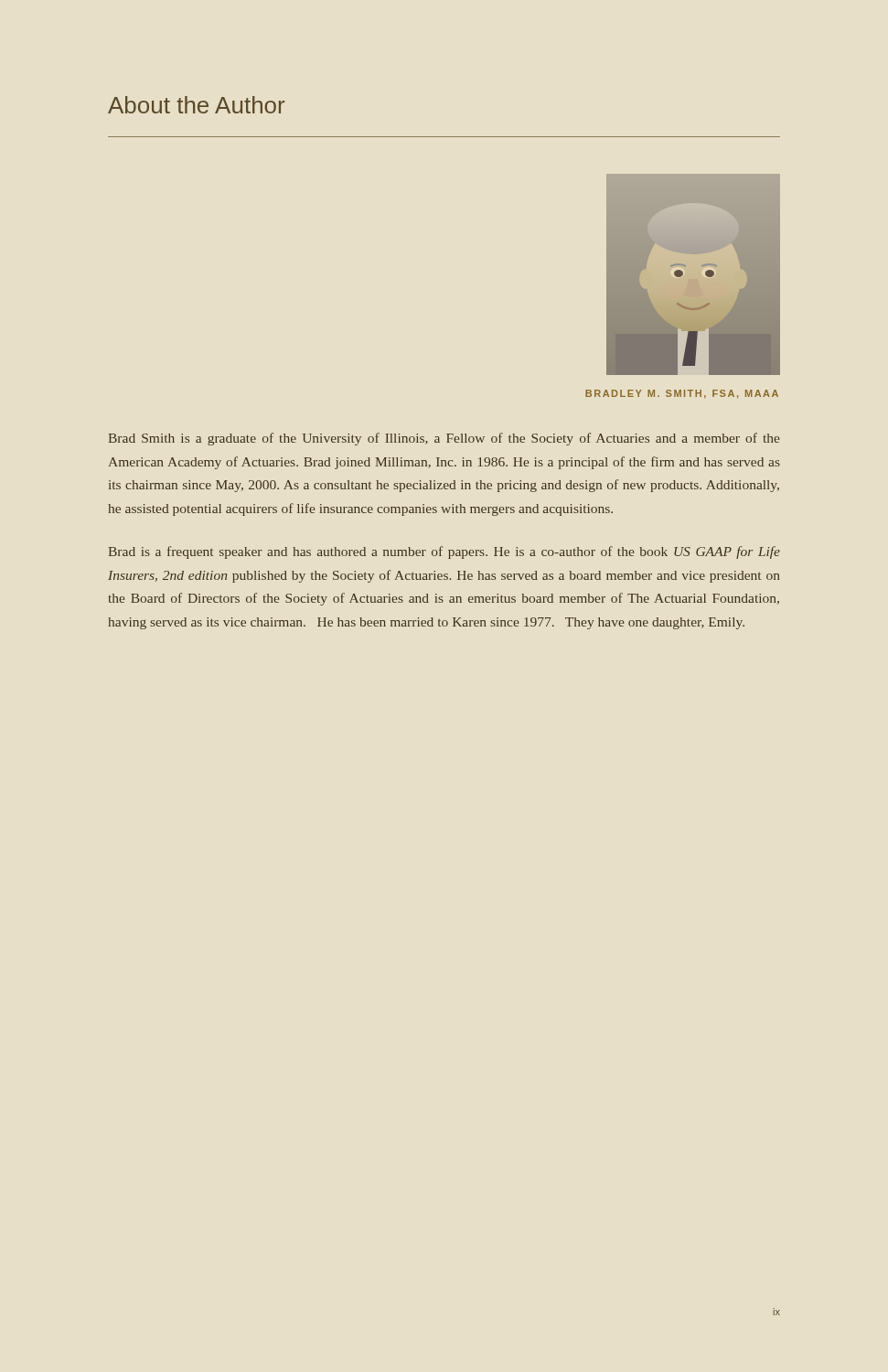This screenshot has height=1372, width=888.
Task: Navigate to the text starting "About the Author"
Action: pyautogui.click(x=196, y=105)
